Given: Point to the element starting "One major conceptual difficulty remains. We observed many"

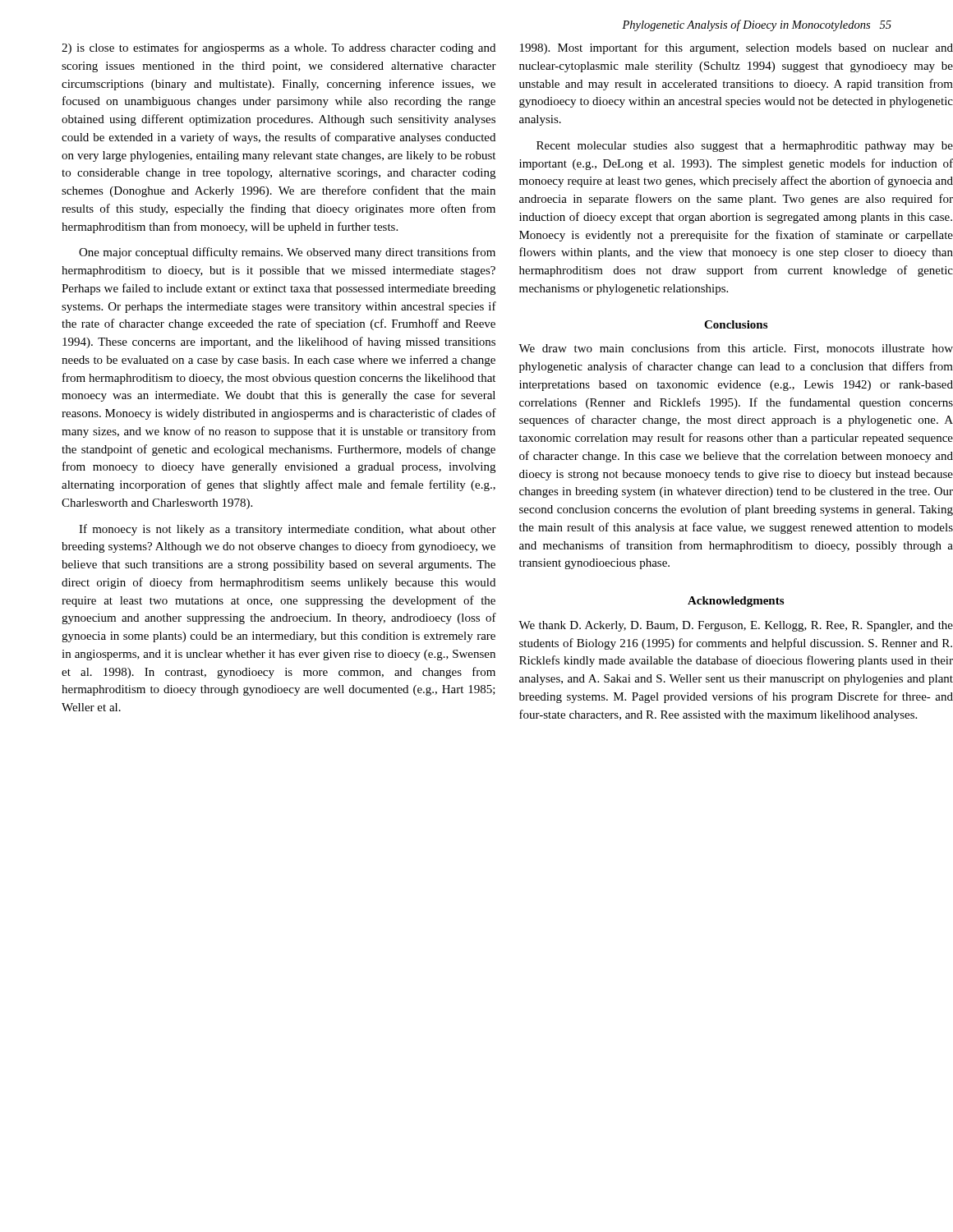Looking at the screenshot, I should (279, 378).
